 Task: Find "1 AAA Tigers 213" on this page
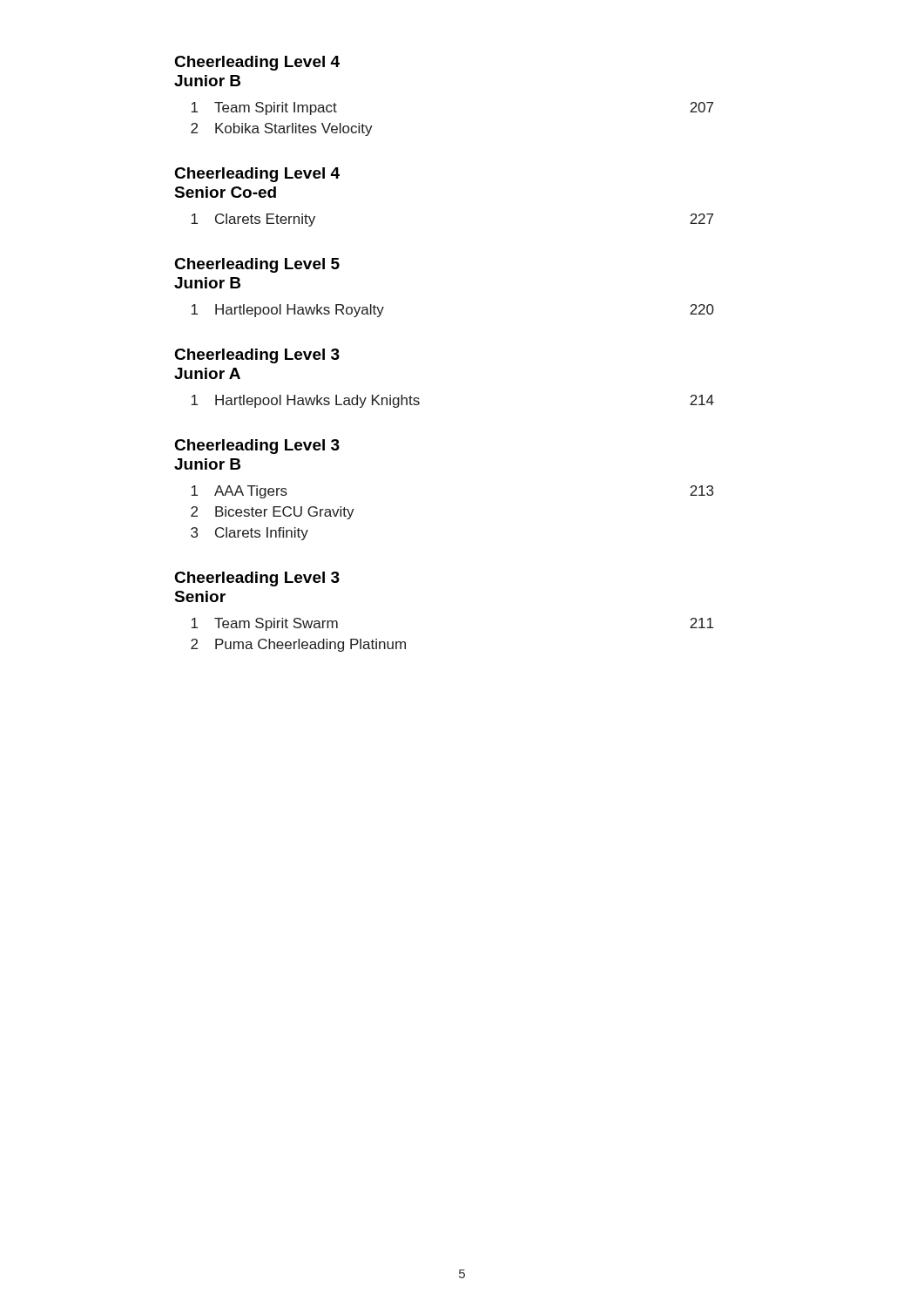point(252,492)
